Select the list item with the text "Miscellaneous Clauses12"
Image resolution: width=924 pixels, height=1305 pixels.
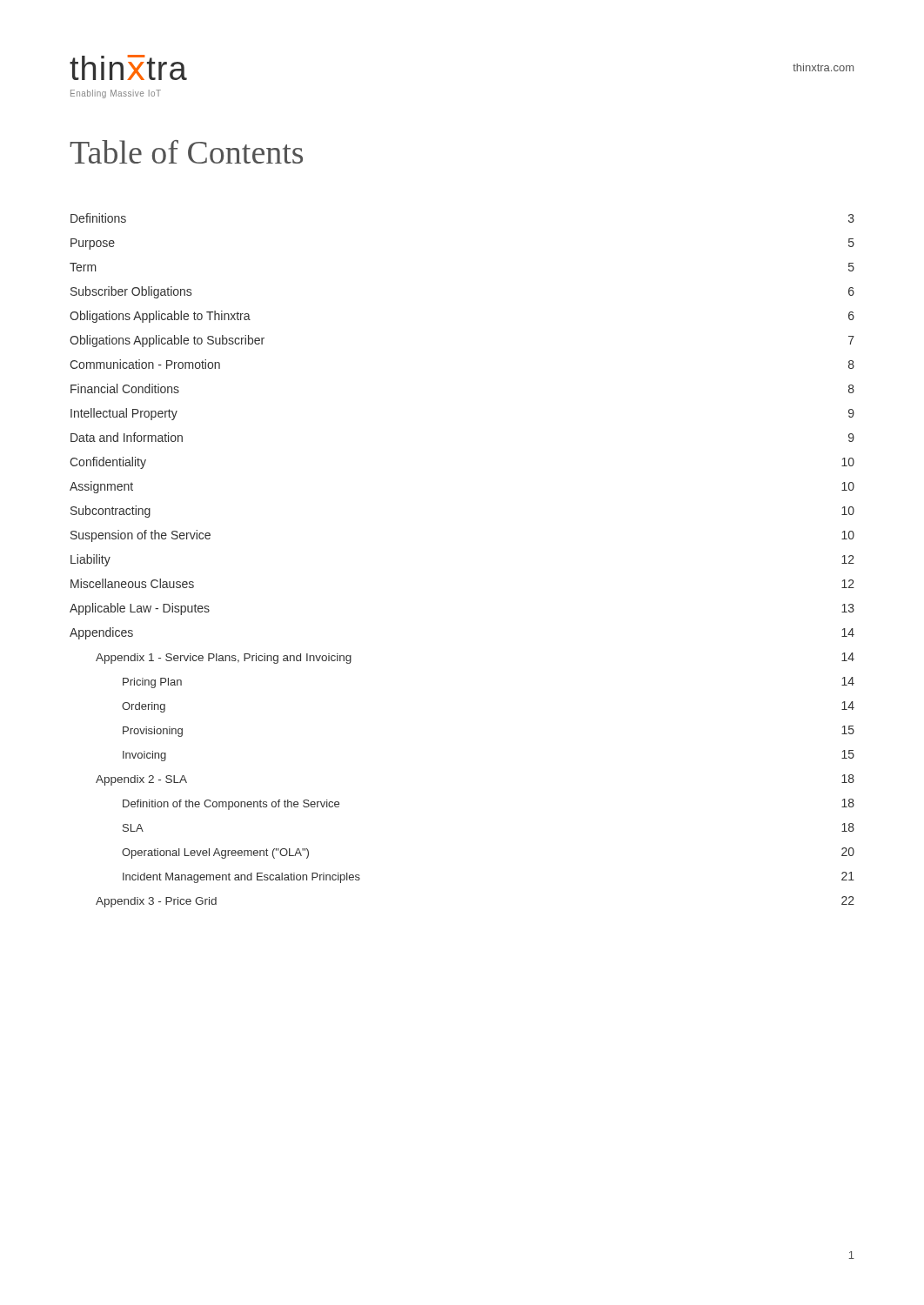click(132, 582)
